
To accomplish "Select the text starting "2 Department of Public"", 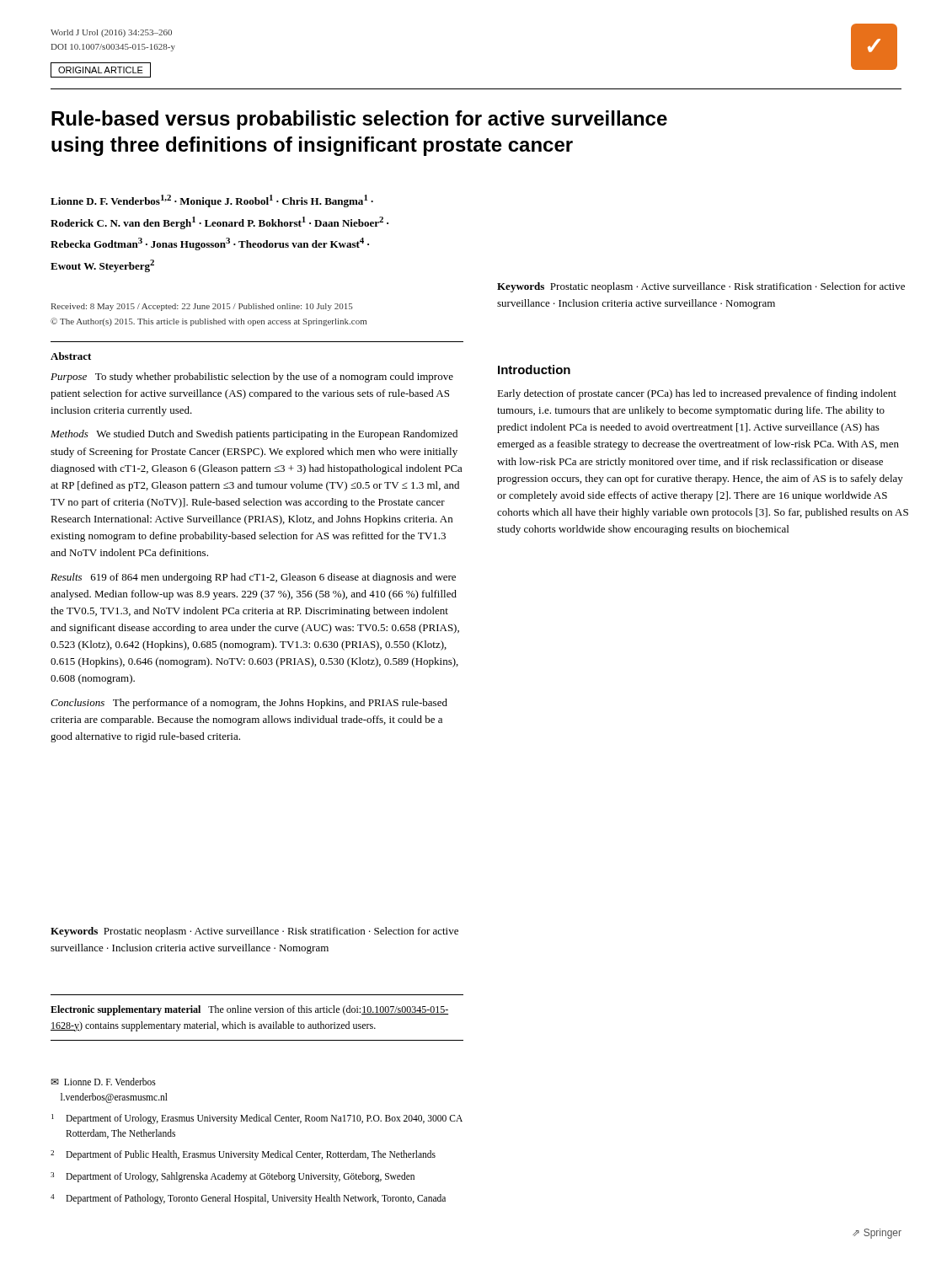I will [243, 1155].
